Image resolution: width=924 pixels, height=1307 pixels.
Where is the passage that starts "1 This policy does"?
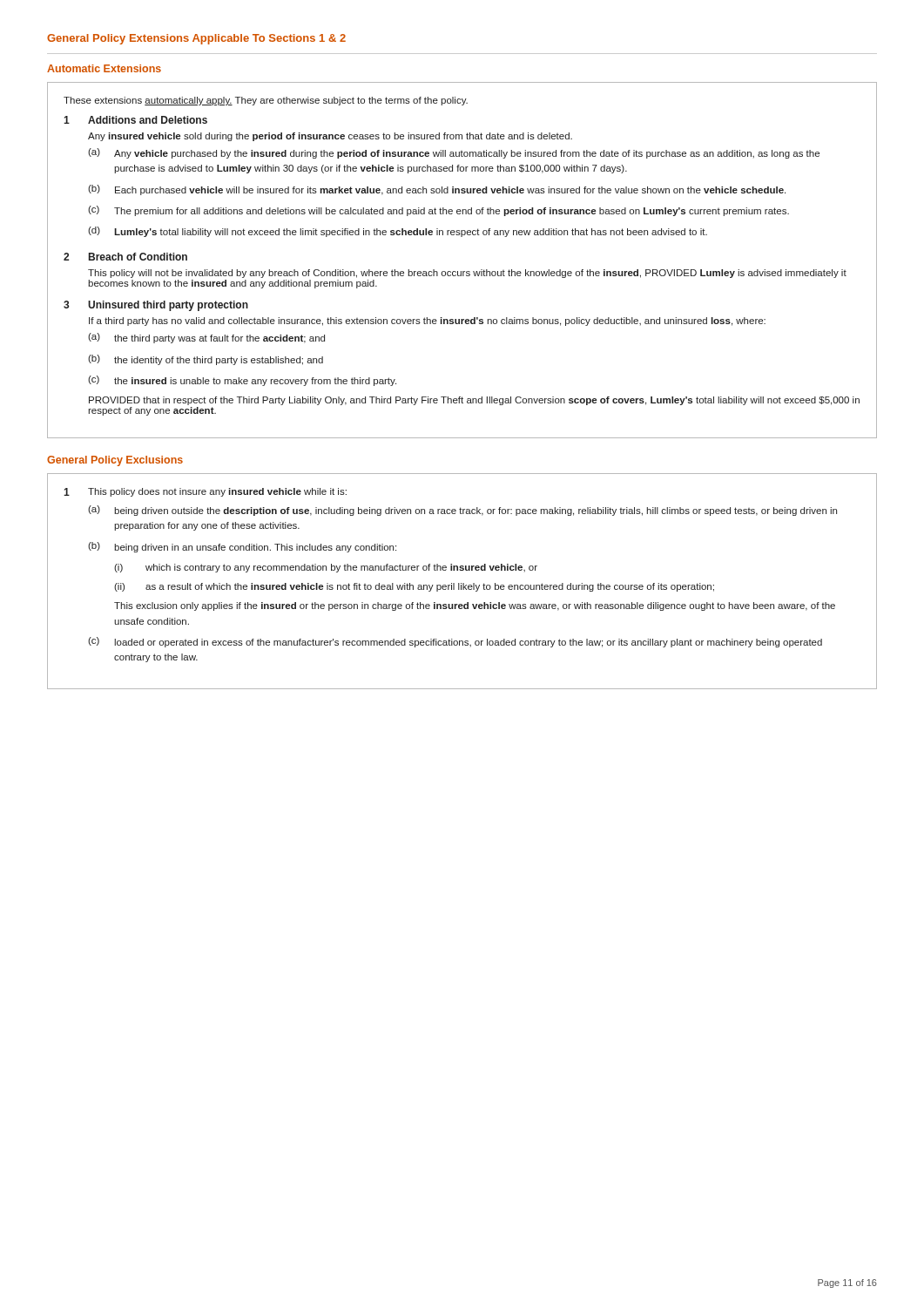tap(462, 579)
